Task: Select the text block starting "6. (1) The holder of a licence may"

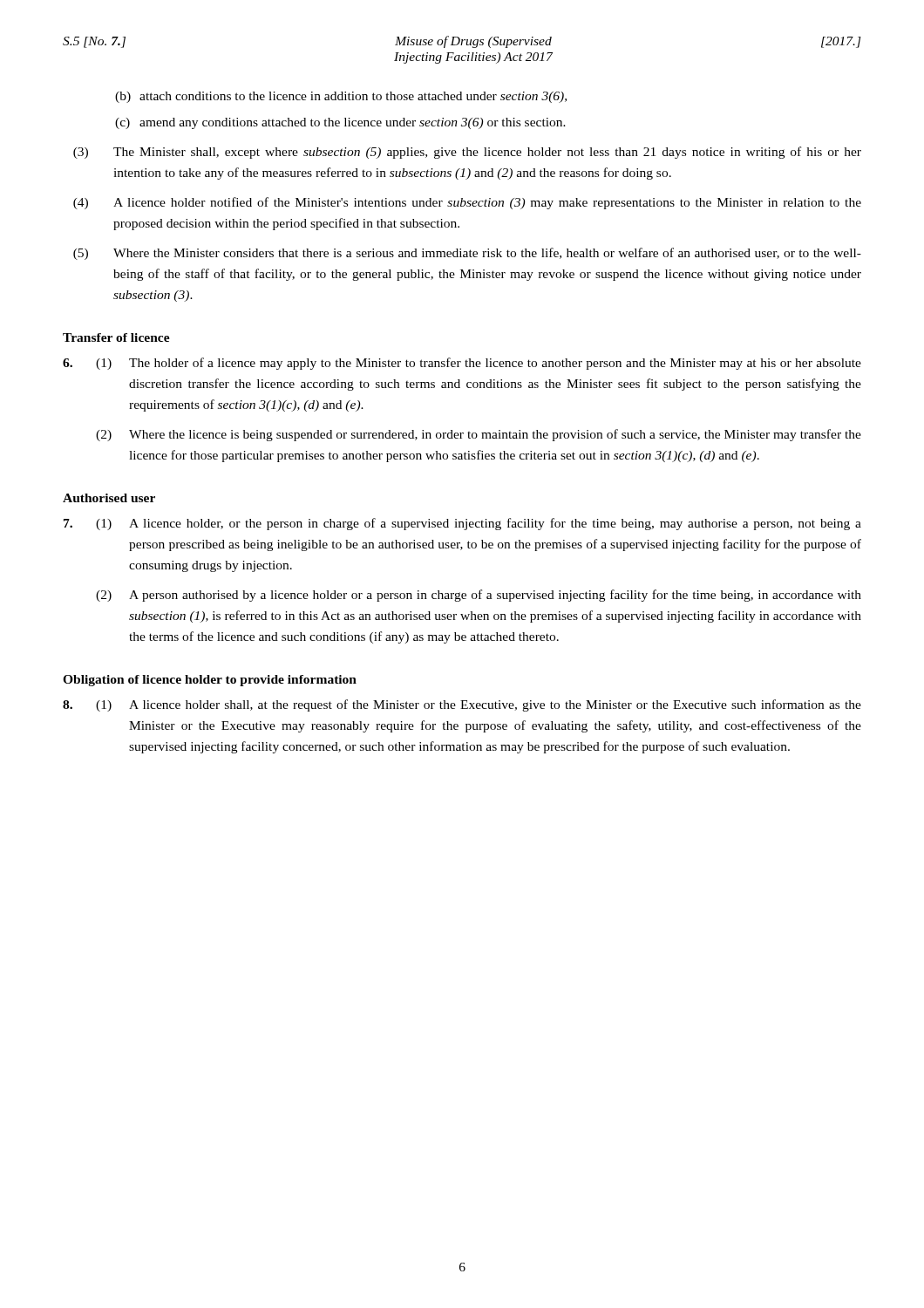Action: pyautogui.click(x=462, y=364)
